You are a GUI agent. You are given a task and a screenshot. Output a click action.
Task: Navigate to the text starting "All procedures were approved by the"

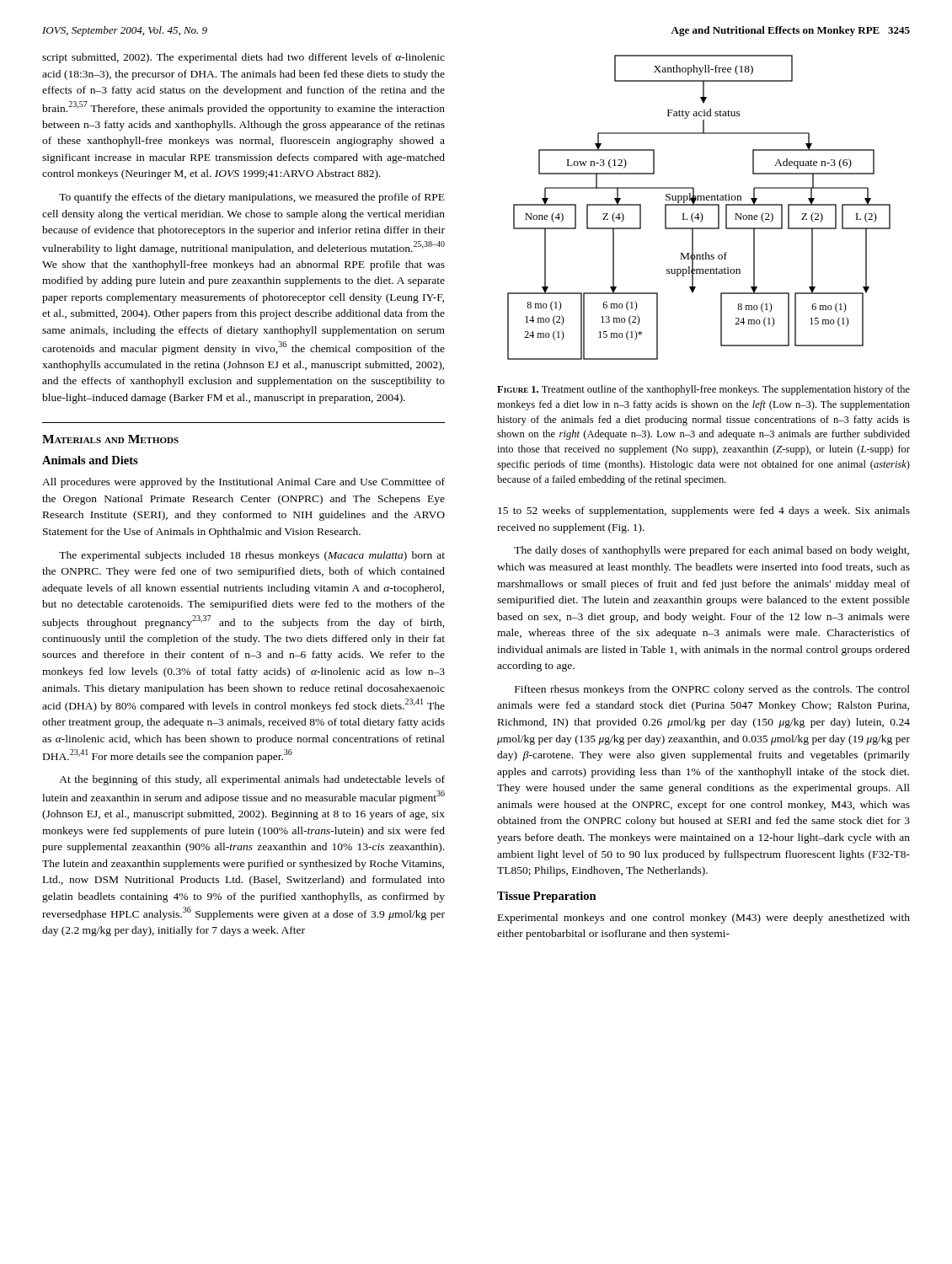[x=243, y=507]
